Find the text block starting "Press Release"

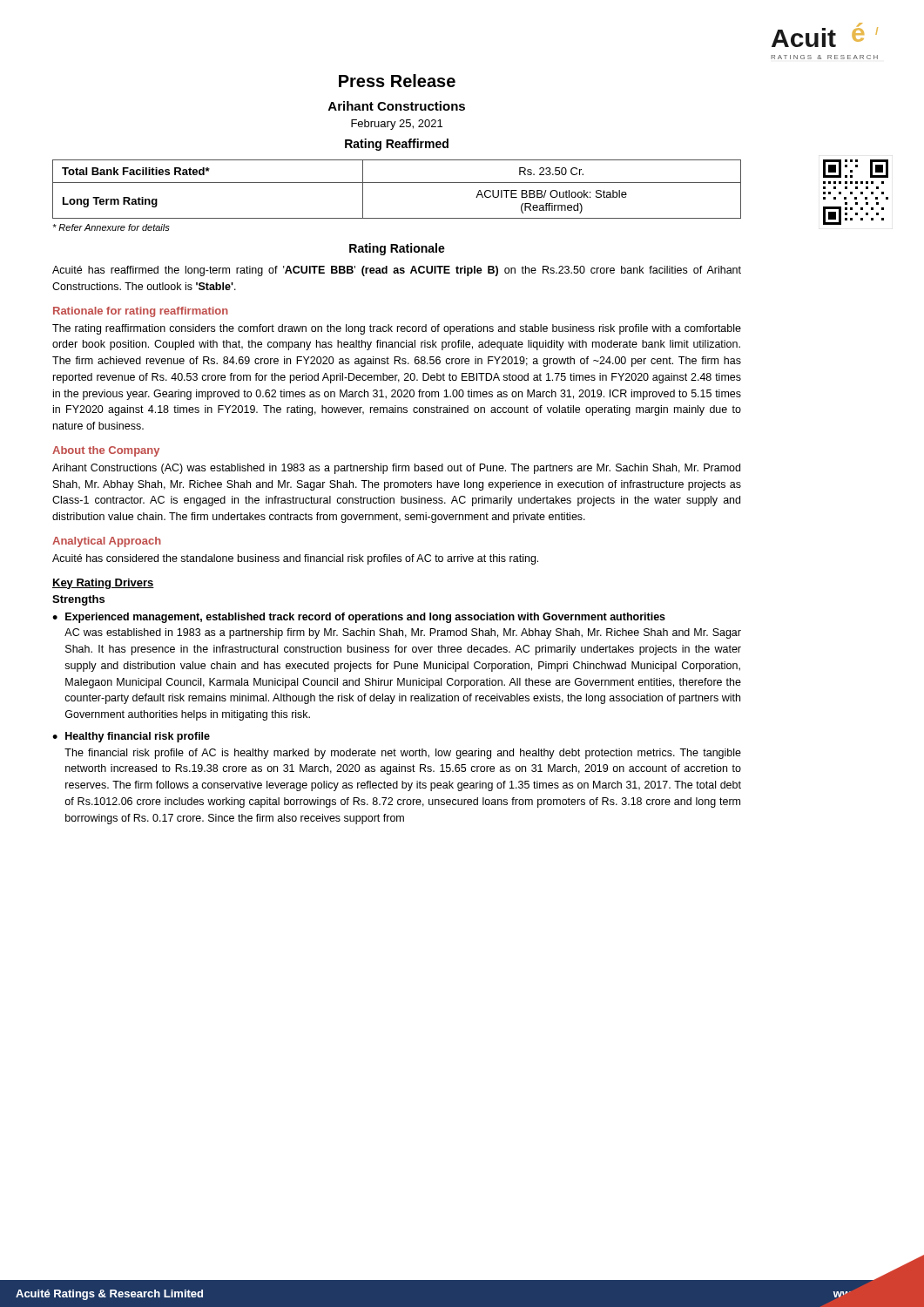pos(397,81)
